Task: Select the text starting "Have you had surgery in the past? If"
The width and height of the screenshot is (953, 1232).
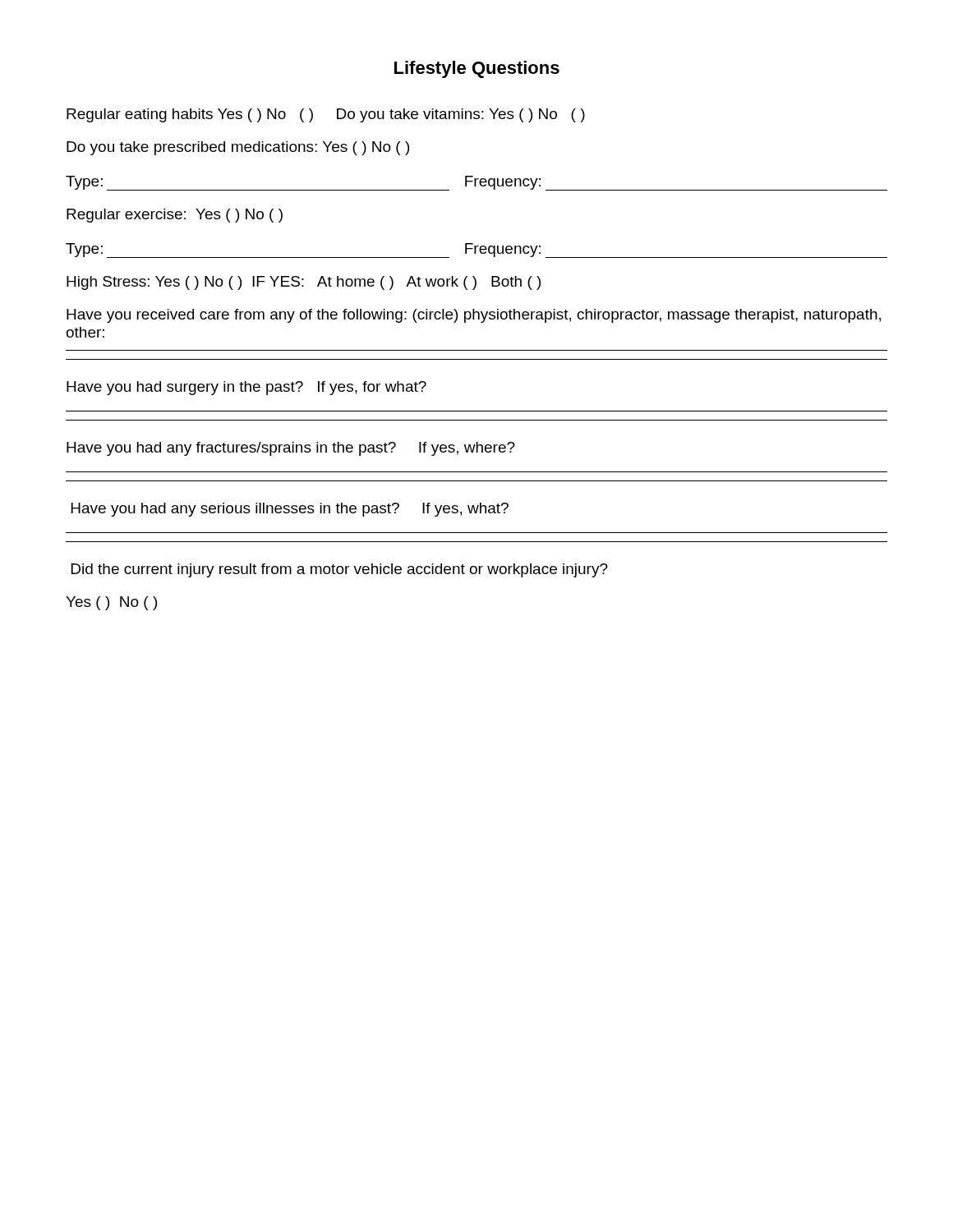Action: pyautogui.click(x=476, y=399)
